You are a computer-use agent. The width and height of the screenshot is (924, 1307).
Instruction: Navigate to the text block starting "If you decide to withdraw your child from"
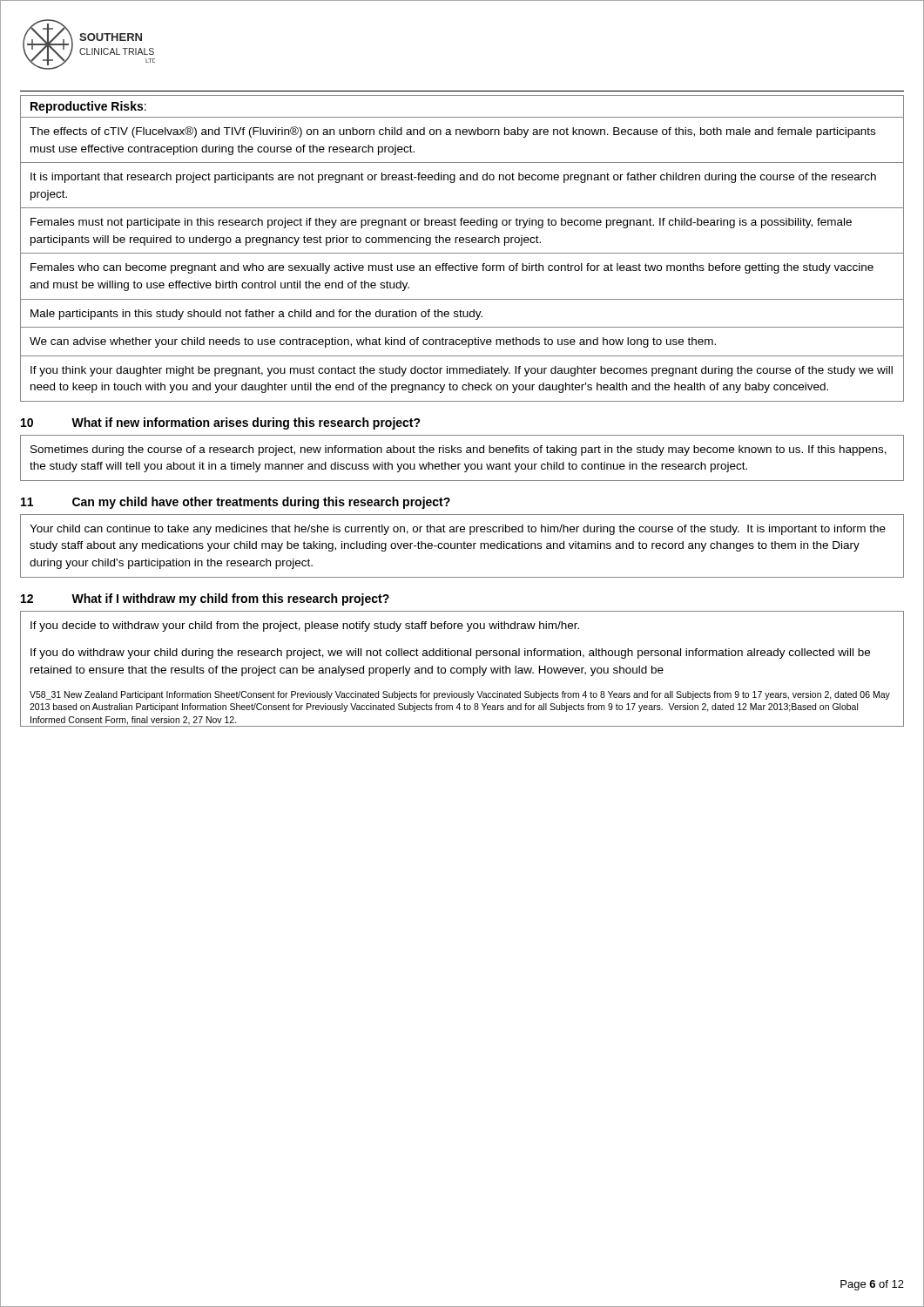(462, 625)
